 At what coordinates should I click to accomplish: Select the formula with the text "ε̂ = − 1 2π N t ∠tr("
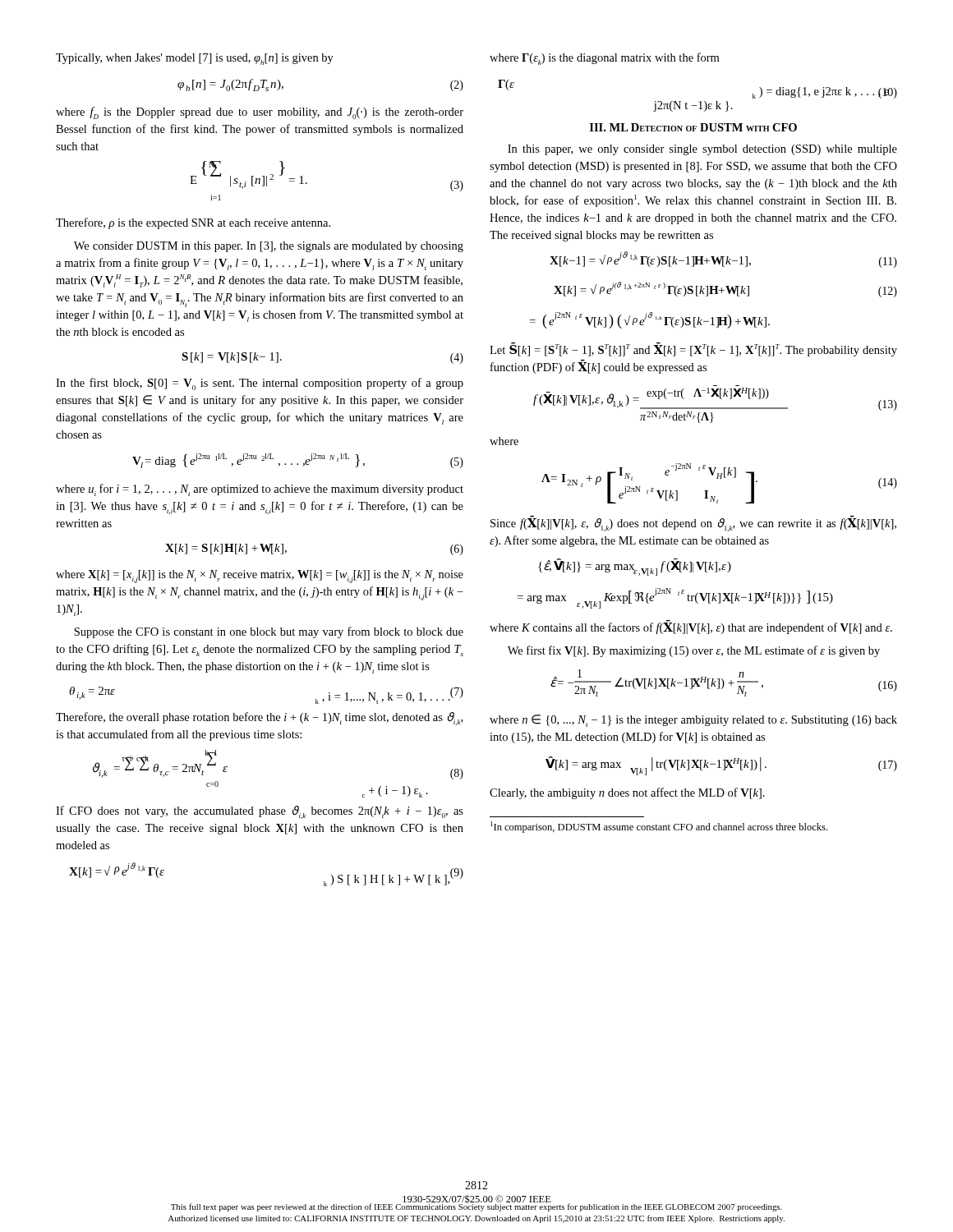(x=693, y=686)
